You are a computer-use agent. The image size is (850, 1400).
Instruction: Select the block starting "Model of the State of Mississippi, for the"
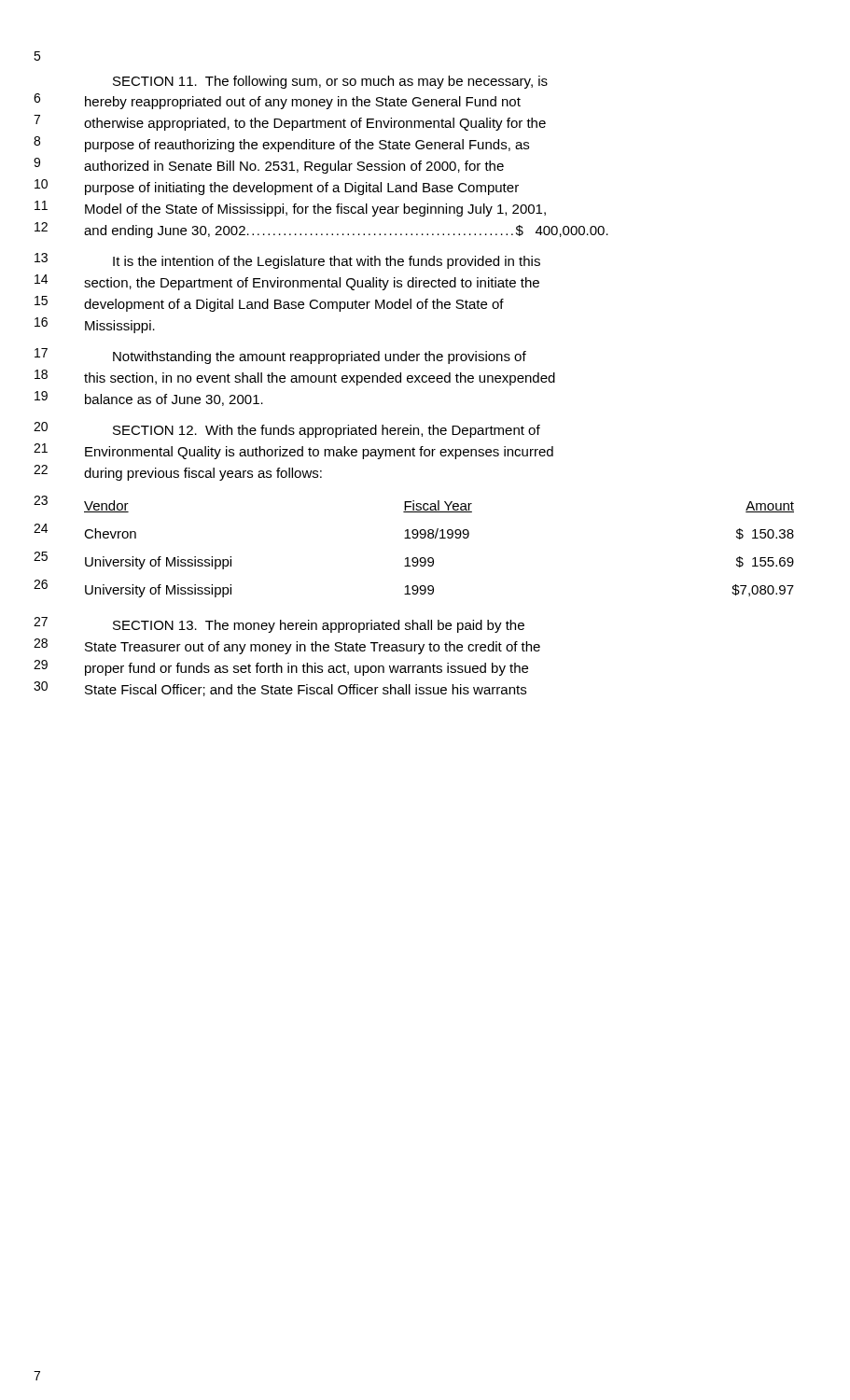click(439, 209)
